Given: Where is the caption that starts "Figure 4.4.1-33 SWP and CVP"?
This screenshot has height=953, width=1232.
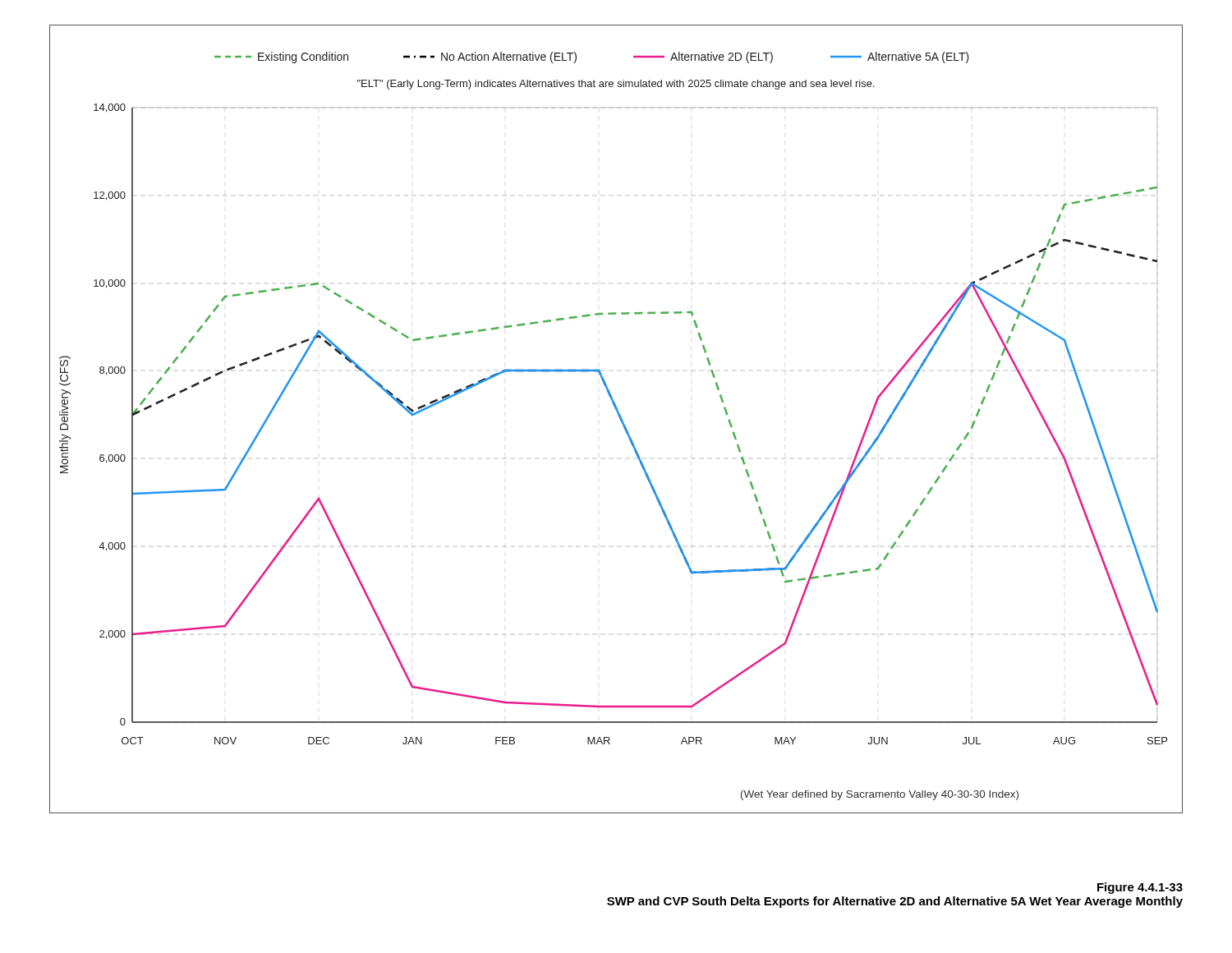Looking at the screenshot, I should [895, 894].
